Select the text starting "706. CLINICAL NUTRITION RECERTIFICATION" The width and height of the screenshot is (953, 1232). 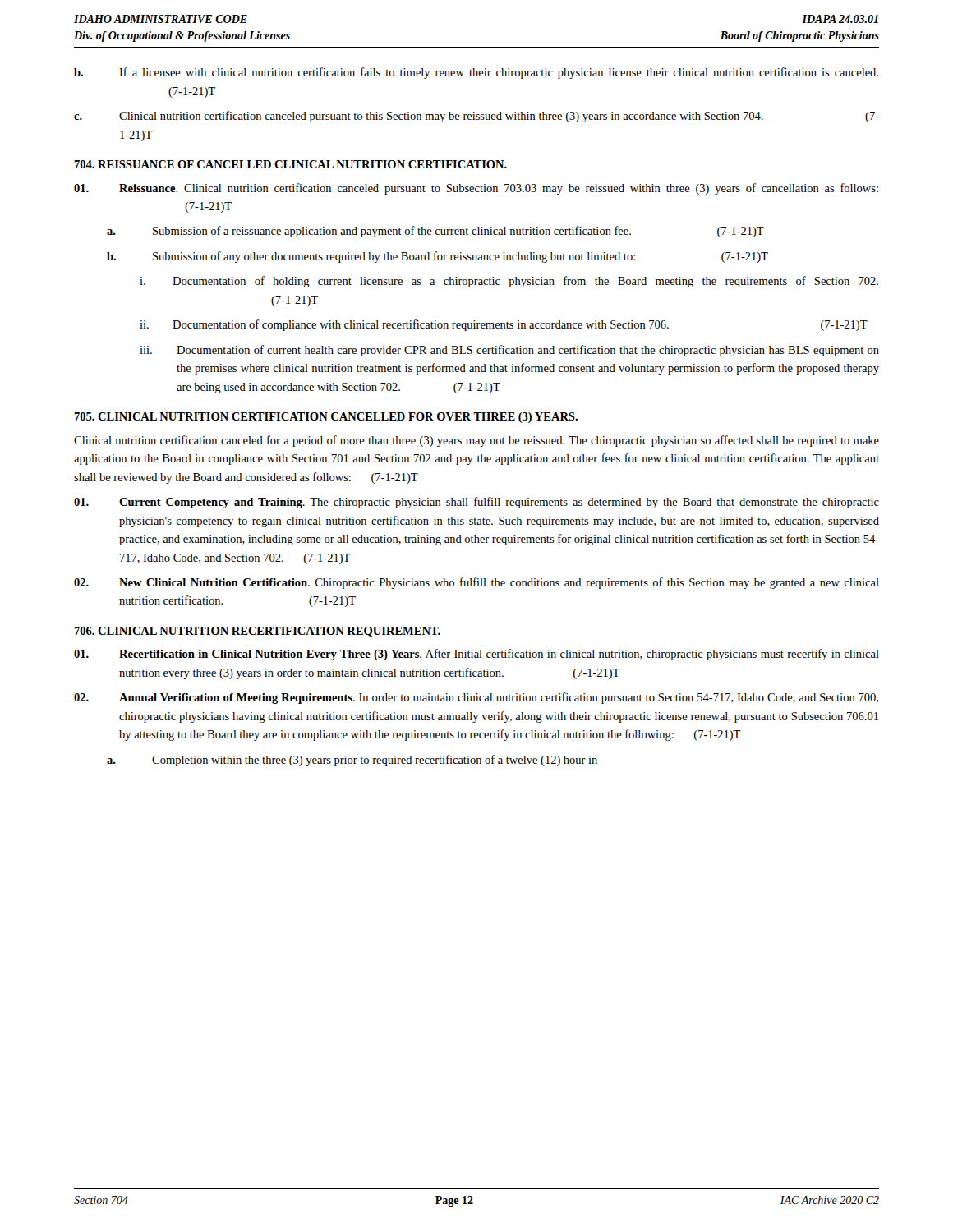[257, 631]
